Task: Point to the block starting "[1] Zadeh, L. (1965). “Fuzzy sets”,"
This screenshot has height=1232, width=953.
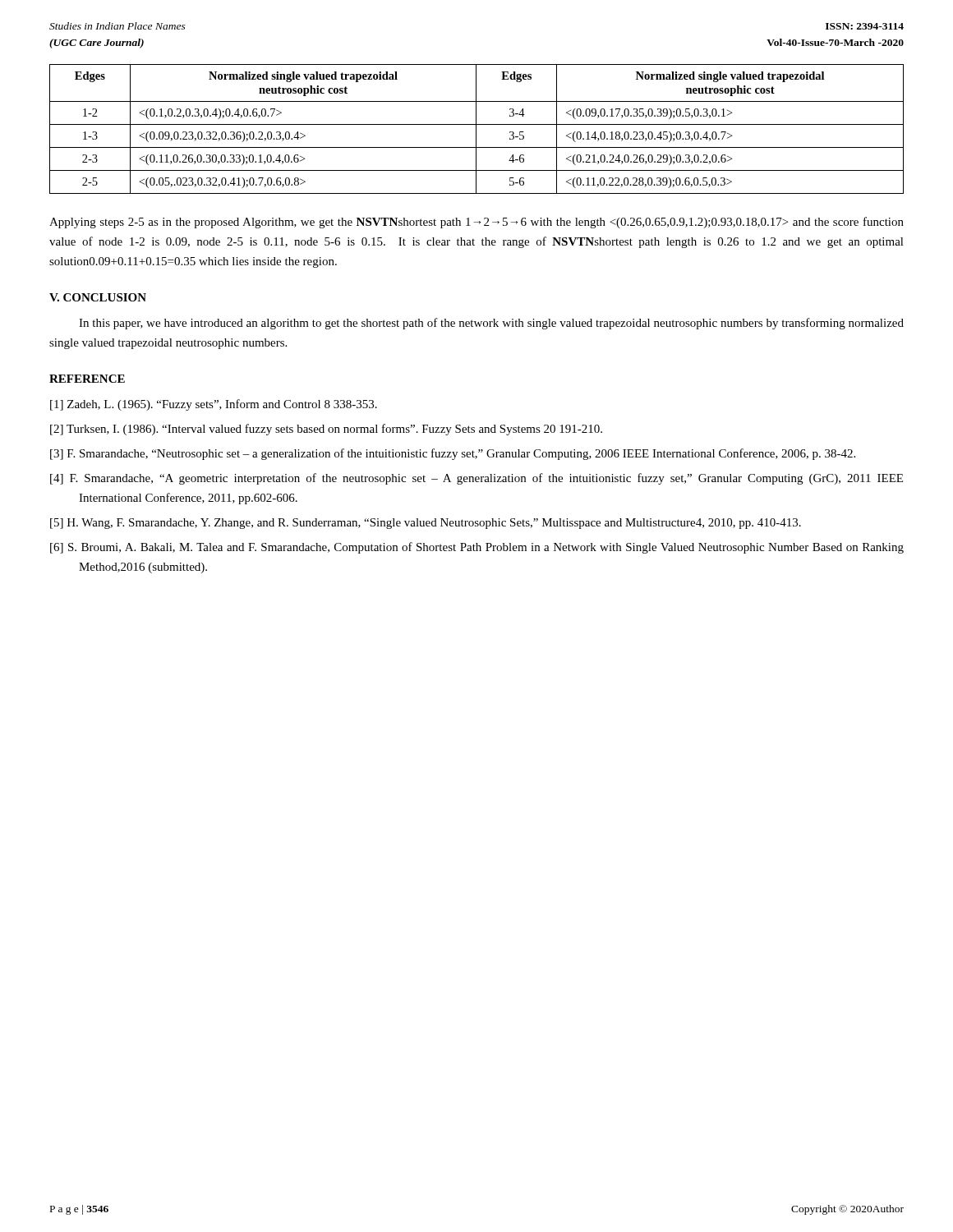Action: (213, 404)
